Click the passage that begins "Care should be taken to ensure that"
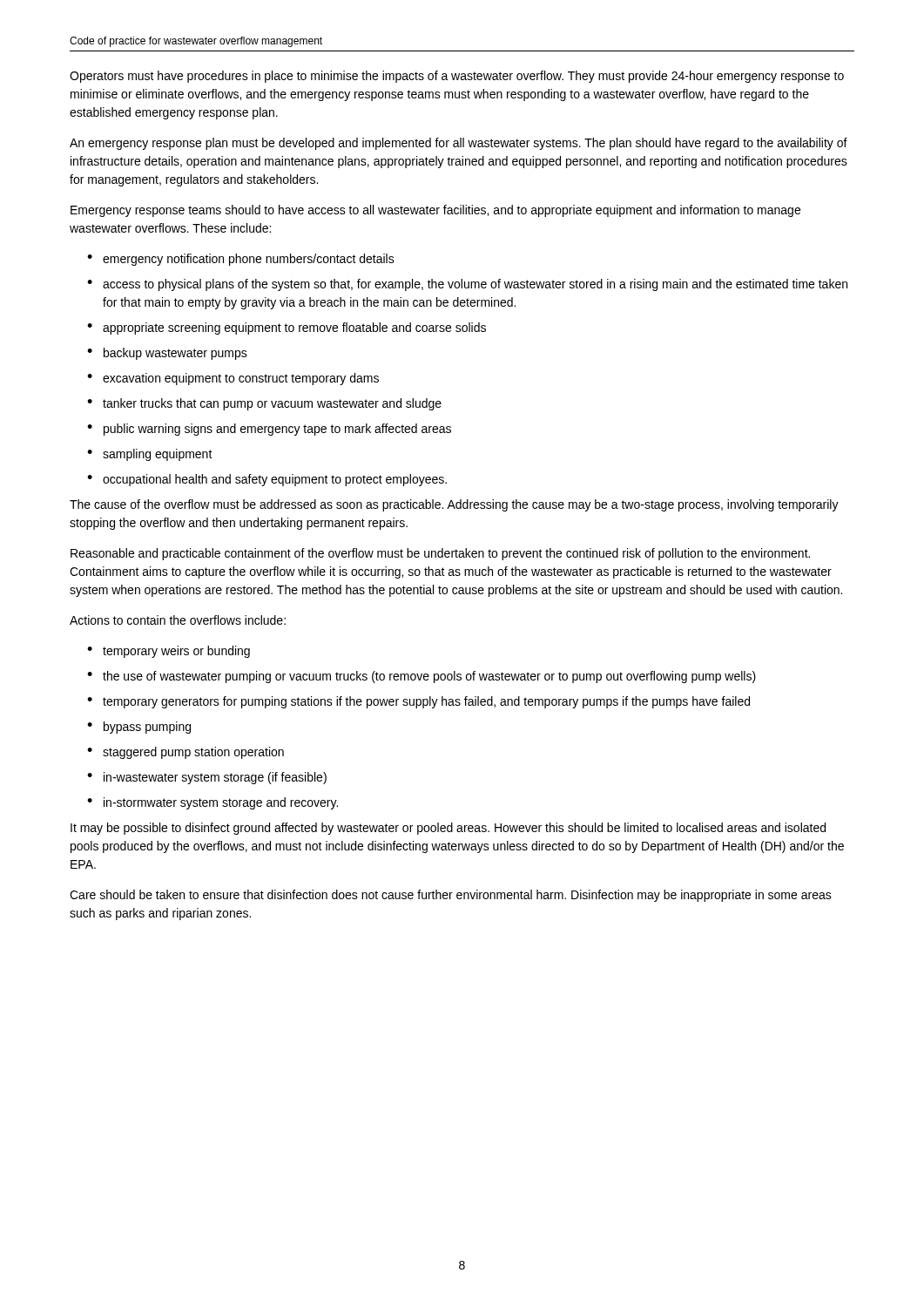This screenshot has height=1307, width=924. [x=451, y=904]
